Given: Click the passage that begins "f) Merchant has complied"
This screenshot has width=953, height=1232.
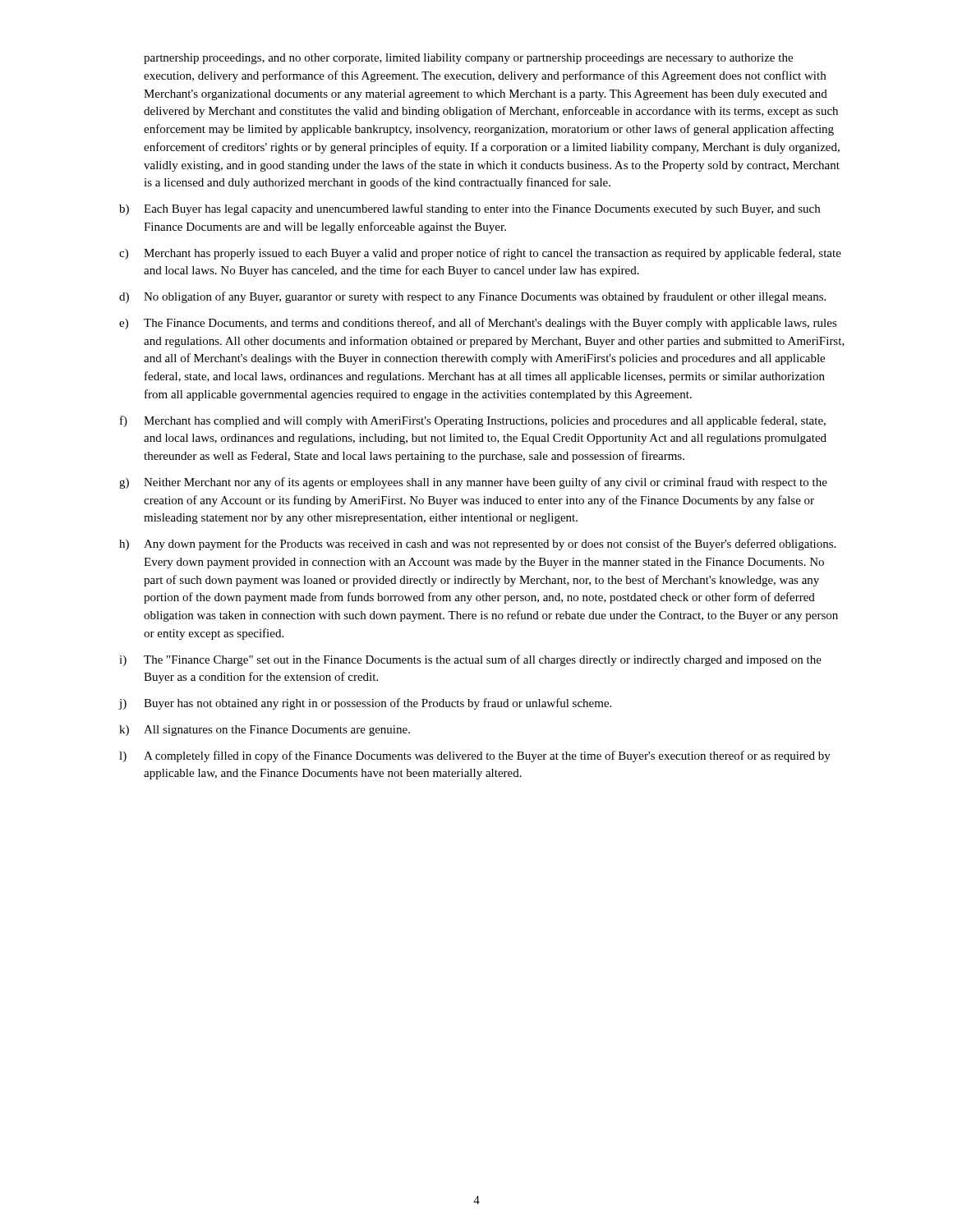Looking at the screenshot, I should point(483,439).
